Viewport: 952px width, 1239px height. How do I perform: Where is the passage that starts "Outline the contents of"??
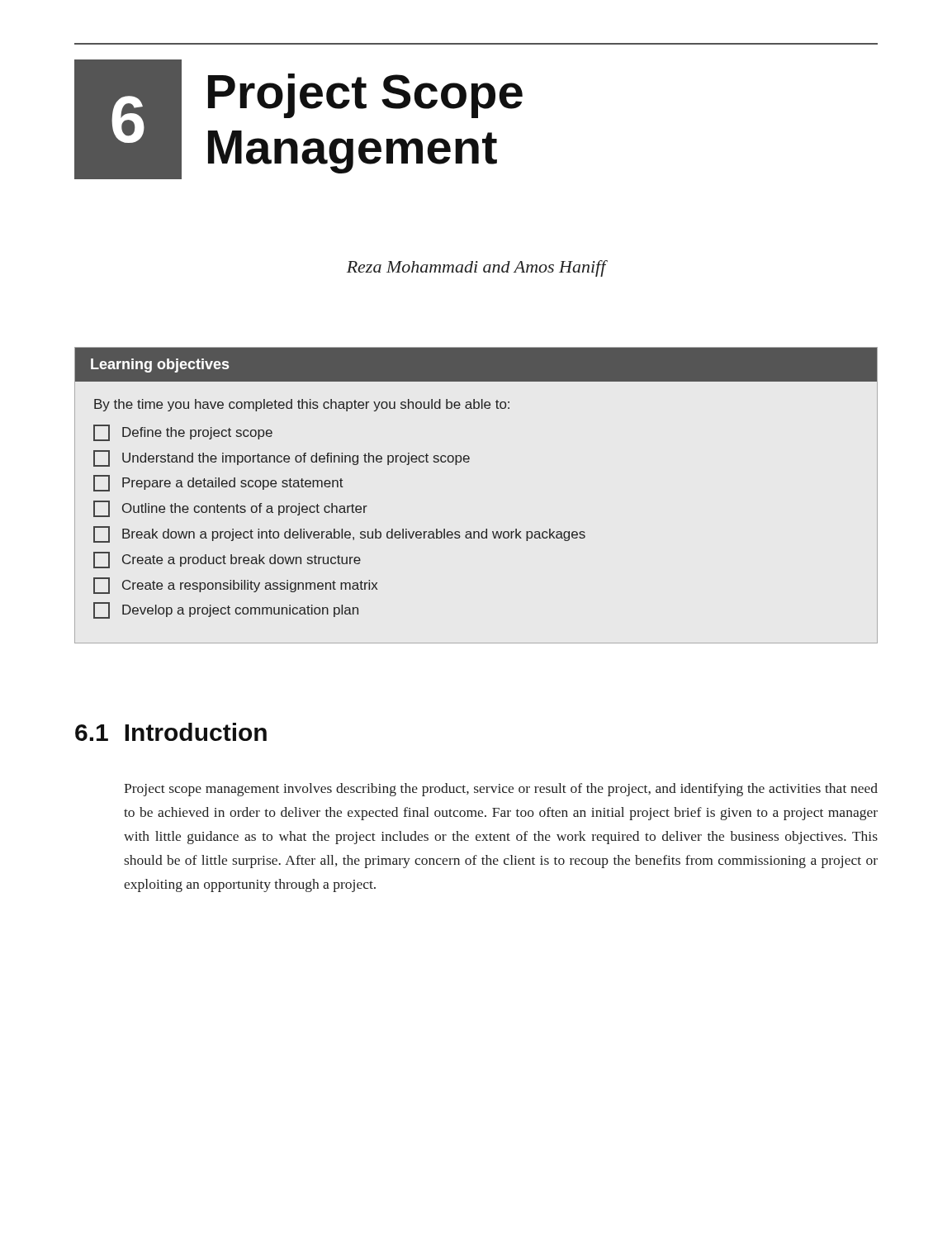[x=230, y=509]
